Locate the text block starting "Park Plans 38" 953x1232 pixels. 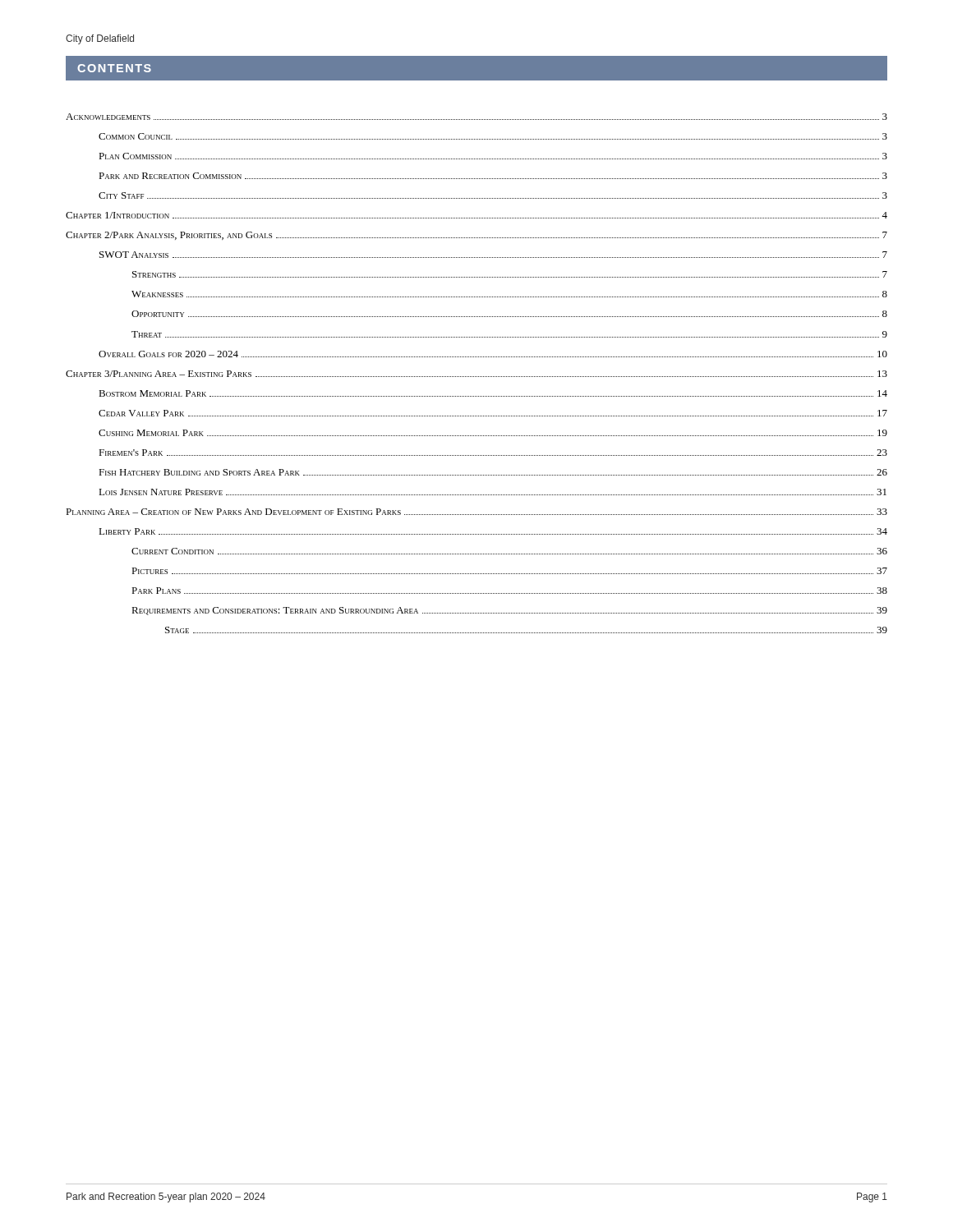coord(509,591)
